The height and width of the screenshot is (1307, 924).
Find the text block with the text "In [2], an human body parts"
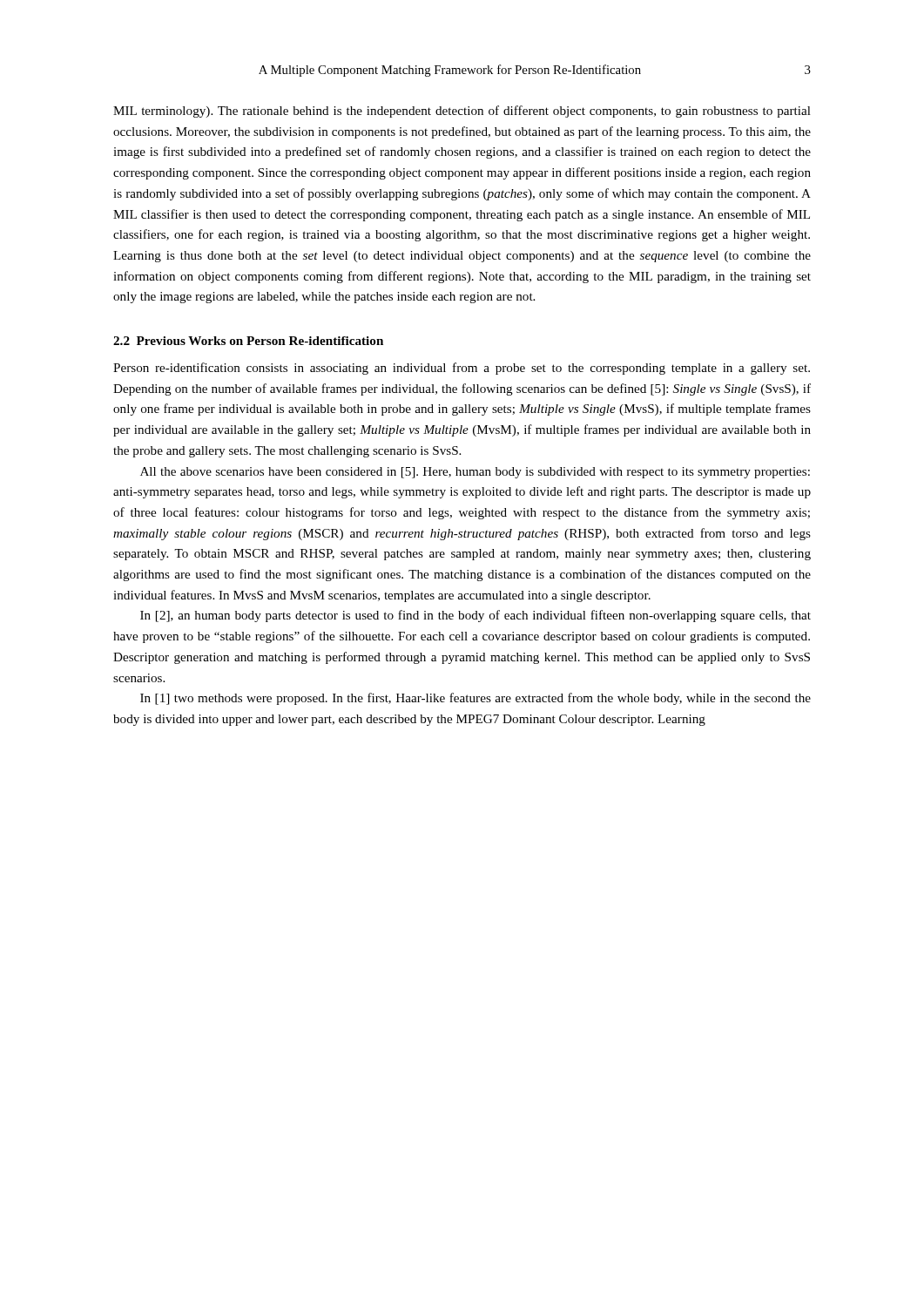pos(462,646)
